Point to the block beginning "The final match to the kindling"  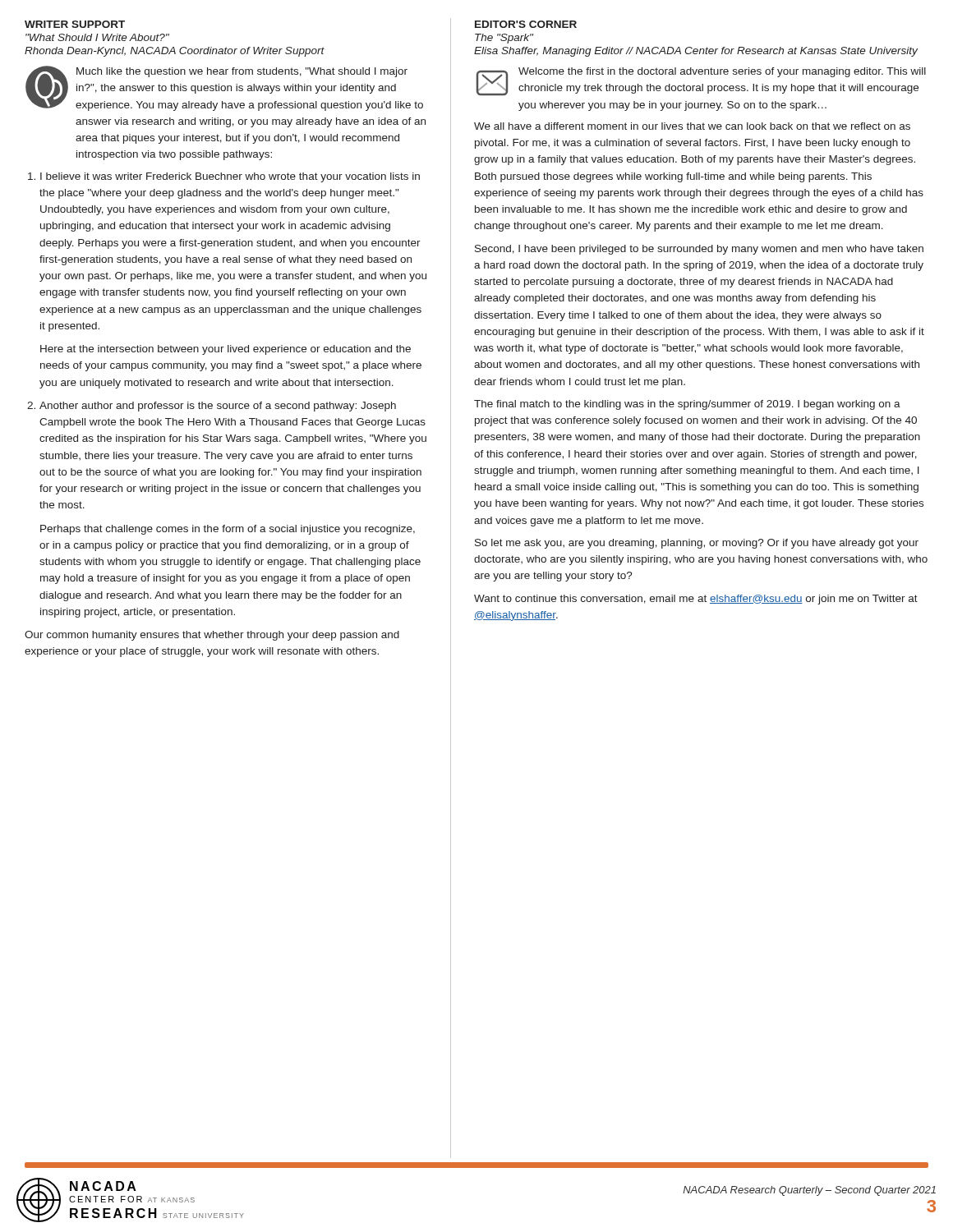(699, 462)
